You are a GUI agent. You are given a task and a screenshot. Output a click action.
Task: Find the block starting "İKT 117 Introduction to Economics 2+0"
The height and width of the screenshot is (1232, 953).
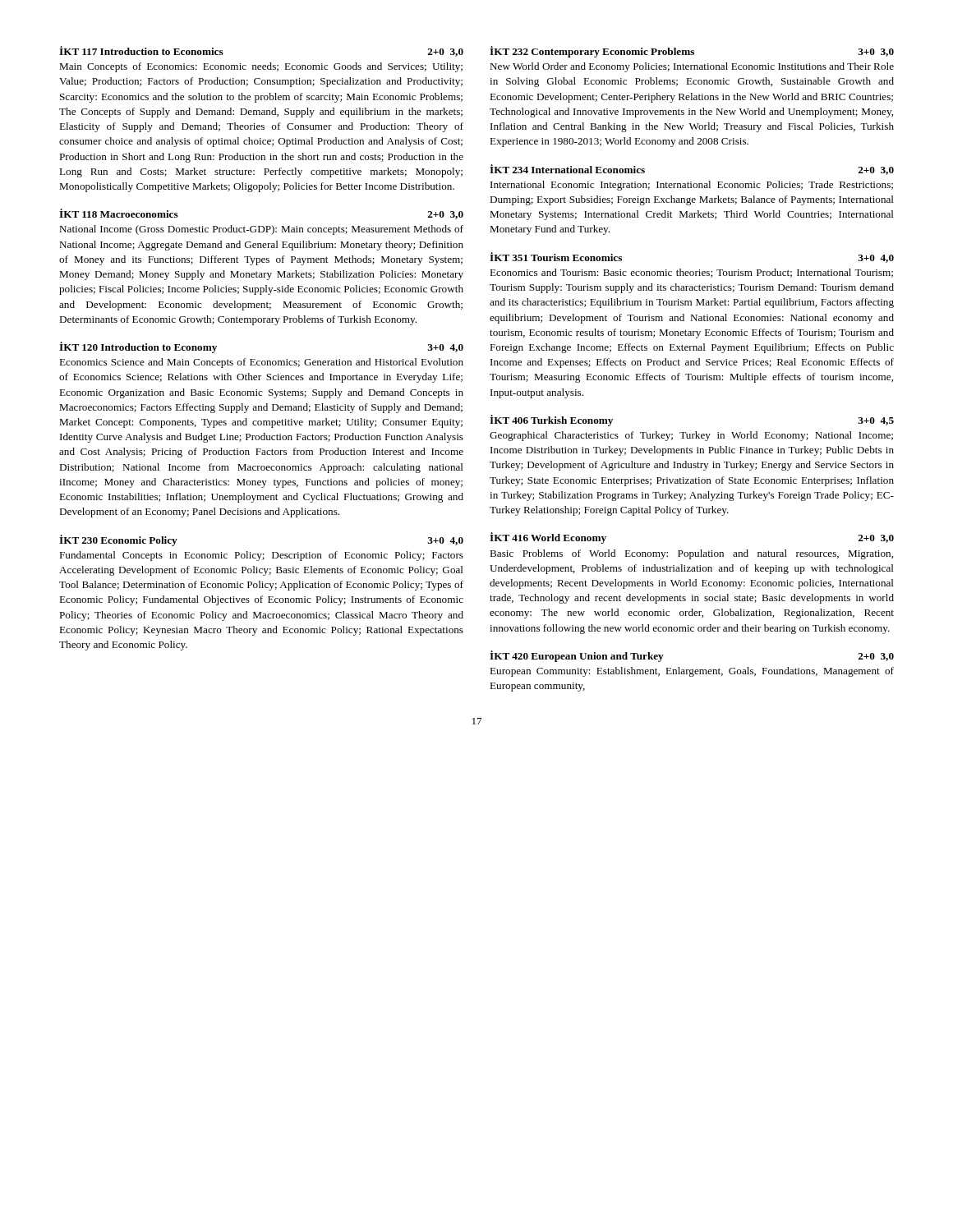(261, 119)
